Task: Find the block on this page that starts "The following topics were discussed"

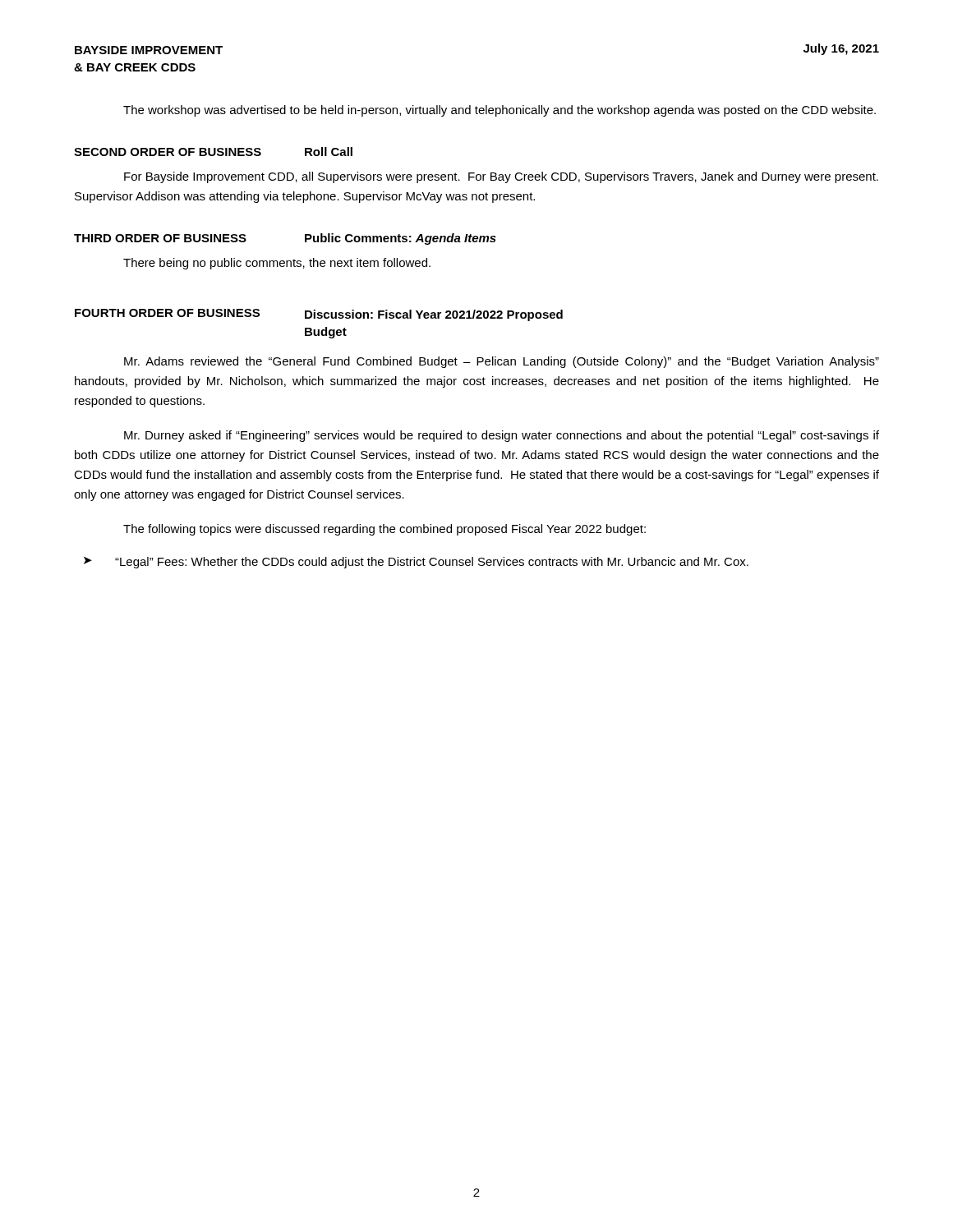Action: (385, 529)
